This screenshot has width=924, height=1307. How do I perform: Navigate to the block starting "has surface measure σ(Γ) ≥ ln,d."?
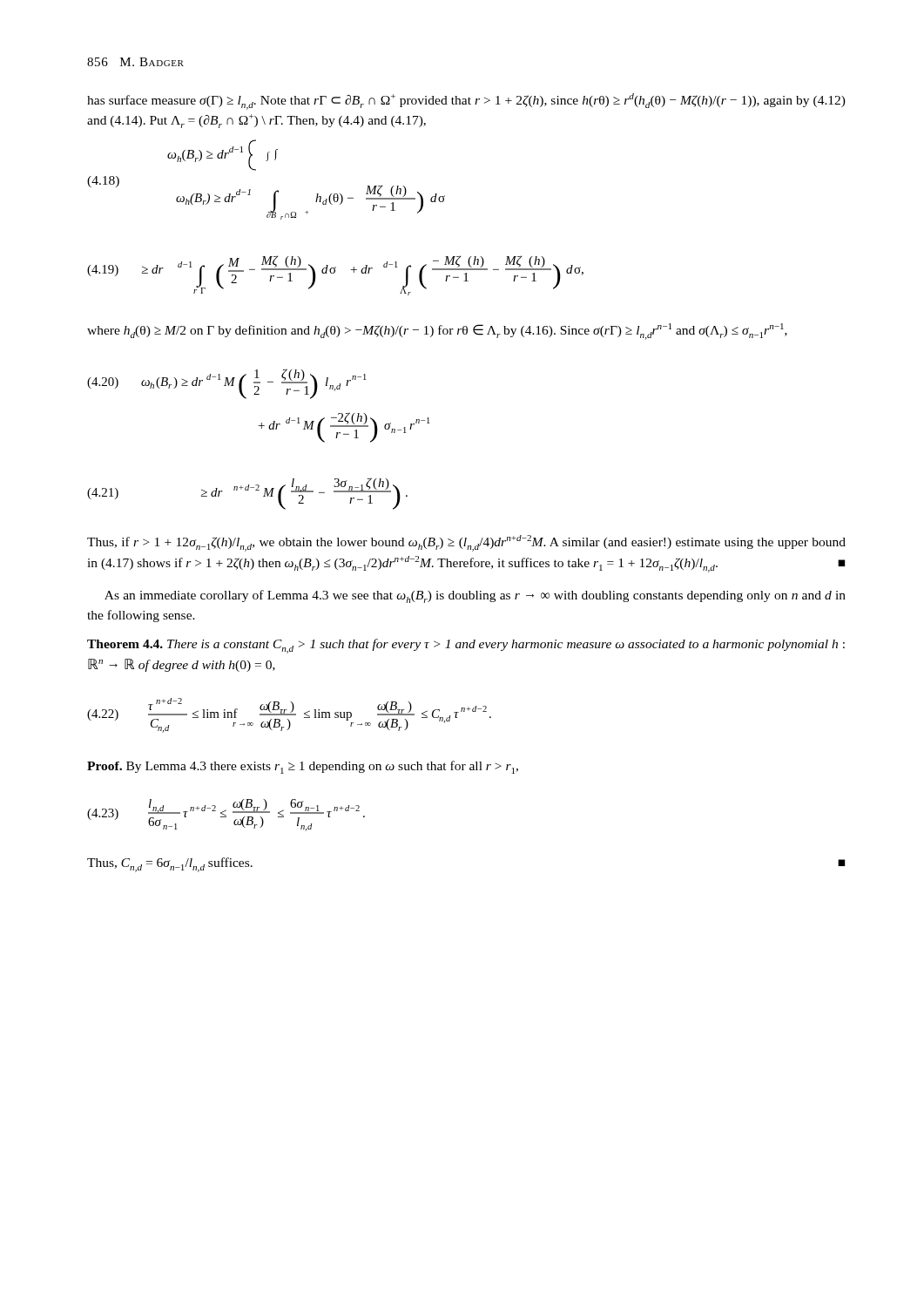466,110
